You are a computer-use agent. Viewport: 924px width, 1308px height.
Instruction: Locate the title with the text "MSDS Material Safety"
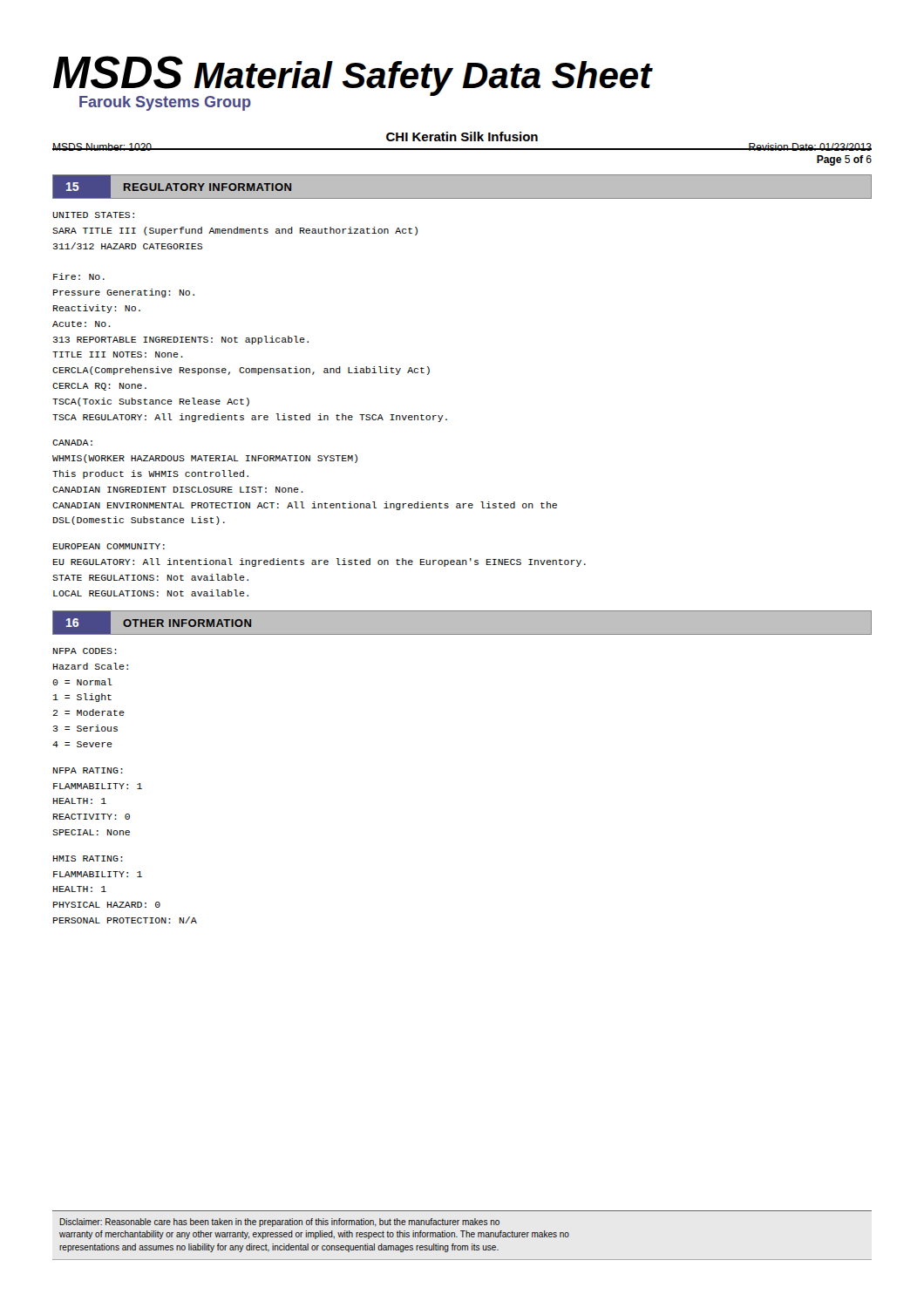[357, 80]
